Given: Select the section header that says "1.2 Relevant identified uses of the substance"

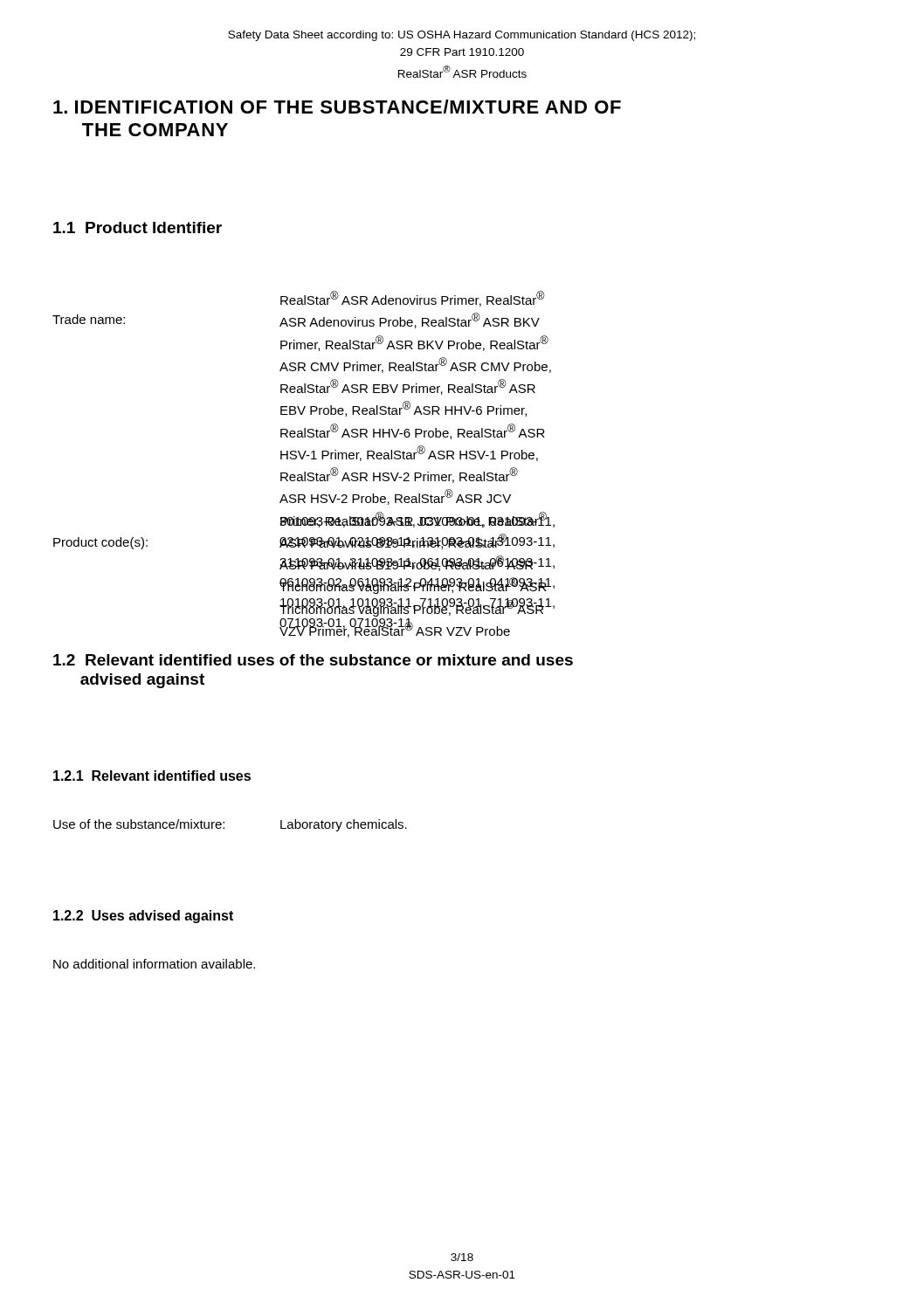Looking at the screenshot, I should pos(313,669).
